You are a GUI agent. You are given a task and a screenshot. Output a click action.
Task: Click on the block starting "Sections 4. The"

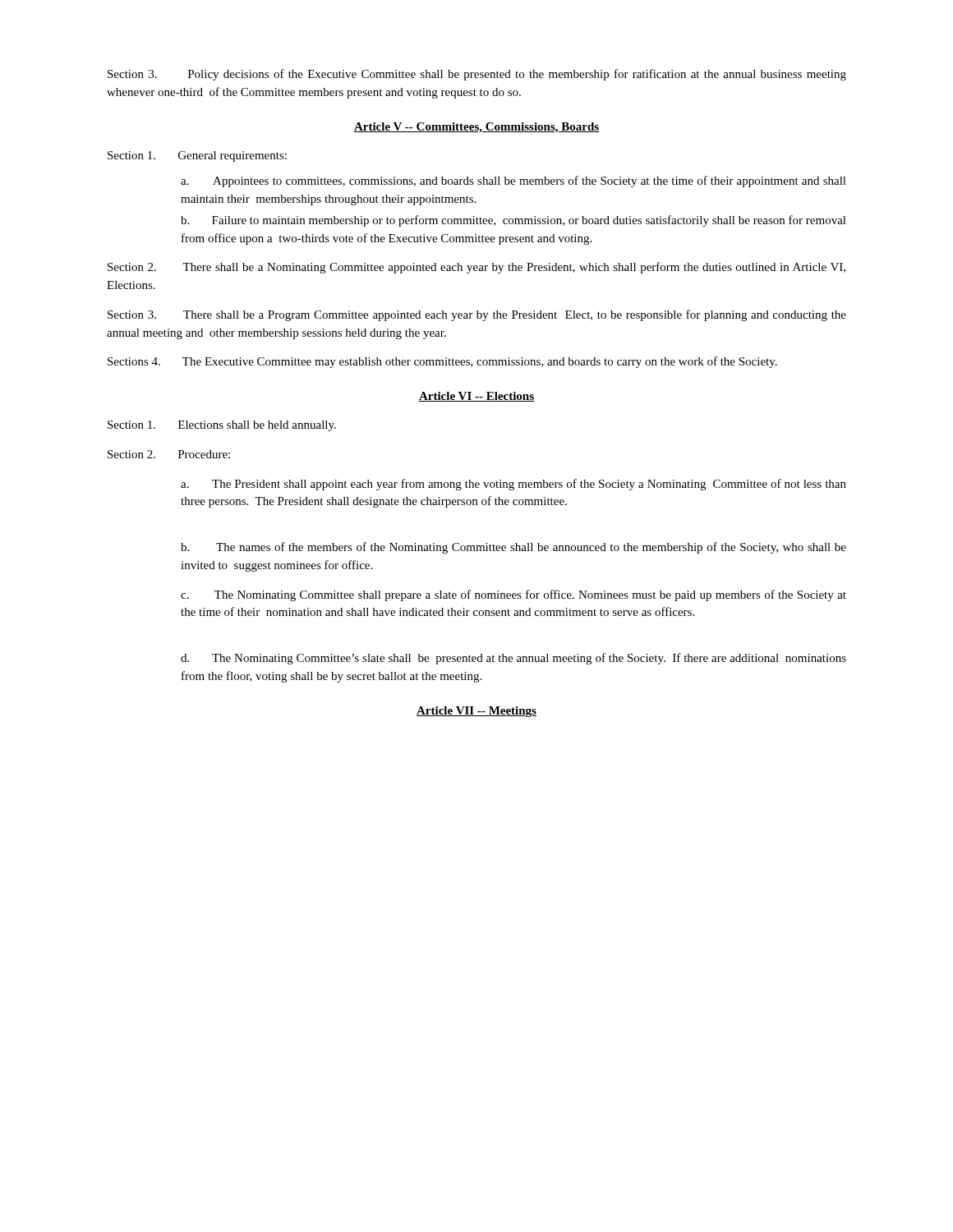(x=442, y=362)
